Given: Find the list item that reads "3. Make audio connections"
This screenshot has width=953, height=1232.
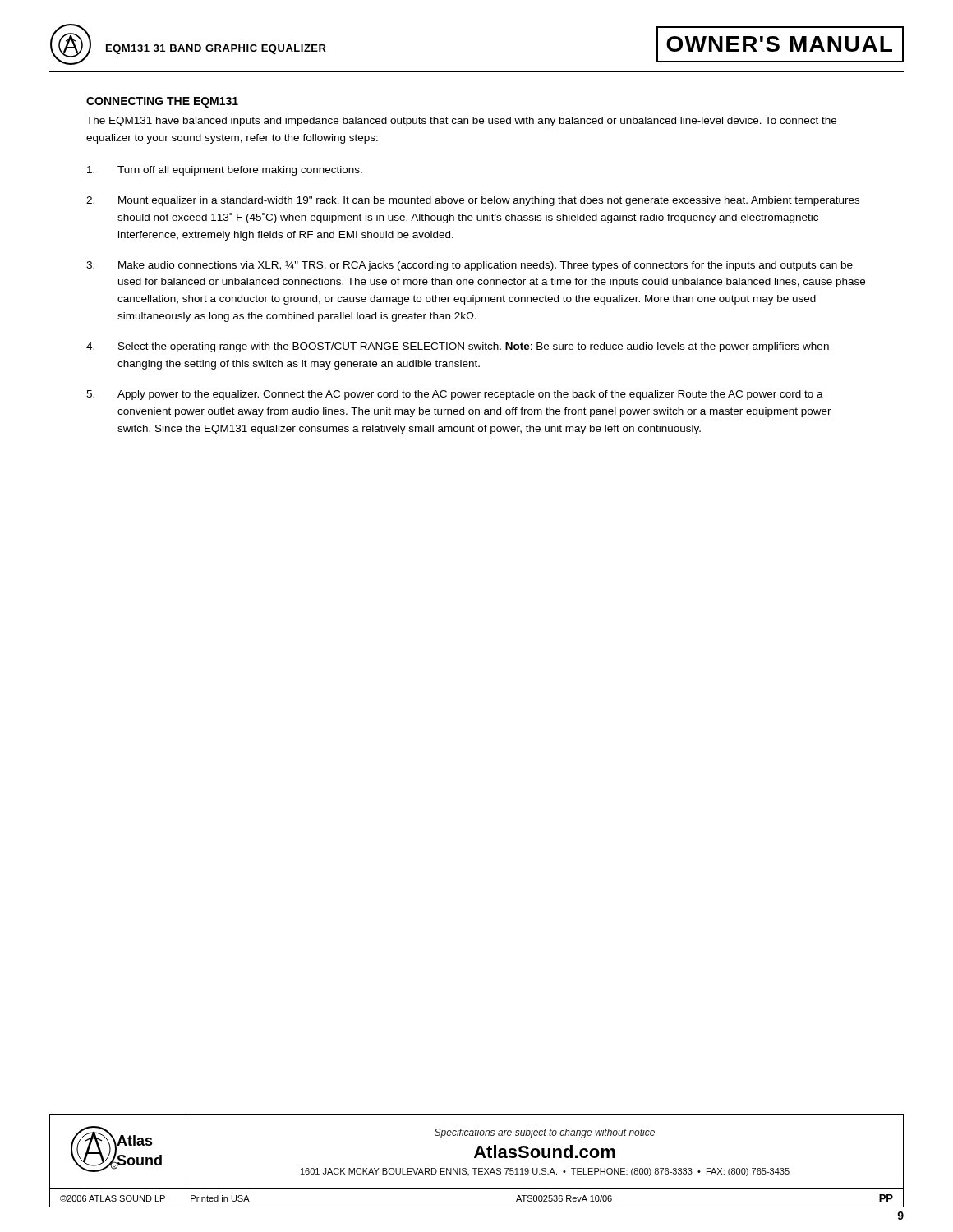Looking at the screenshot, I should 476,291.
